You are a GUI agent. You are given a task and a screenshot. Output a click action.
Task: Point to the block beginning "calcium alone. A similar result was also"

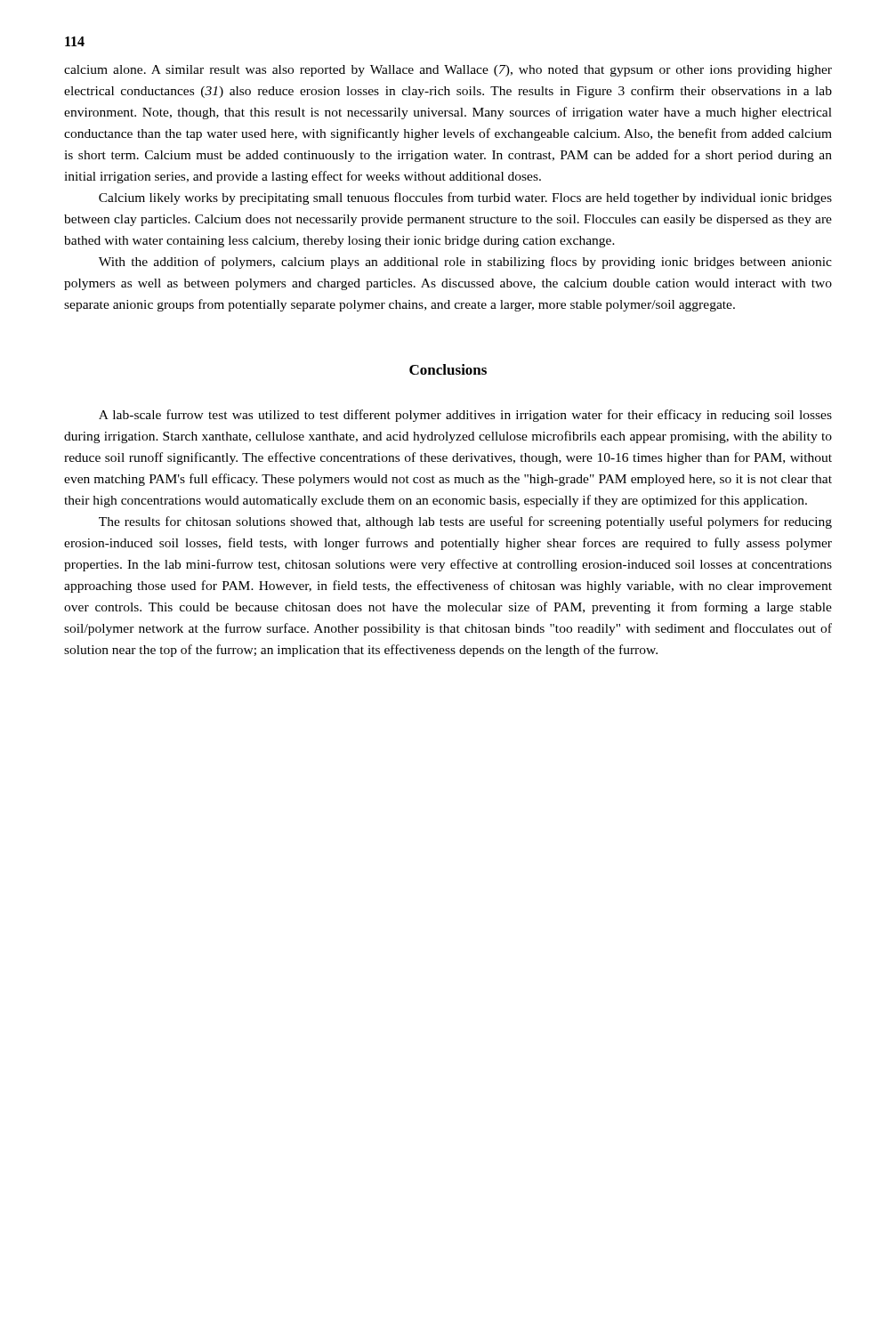448,123
